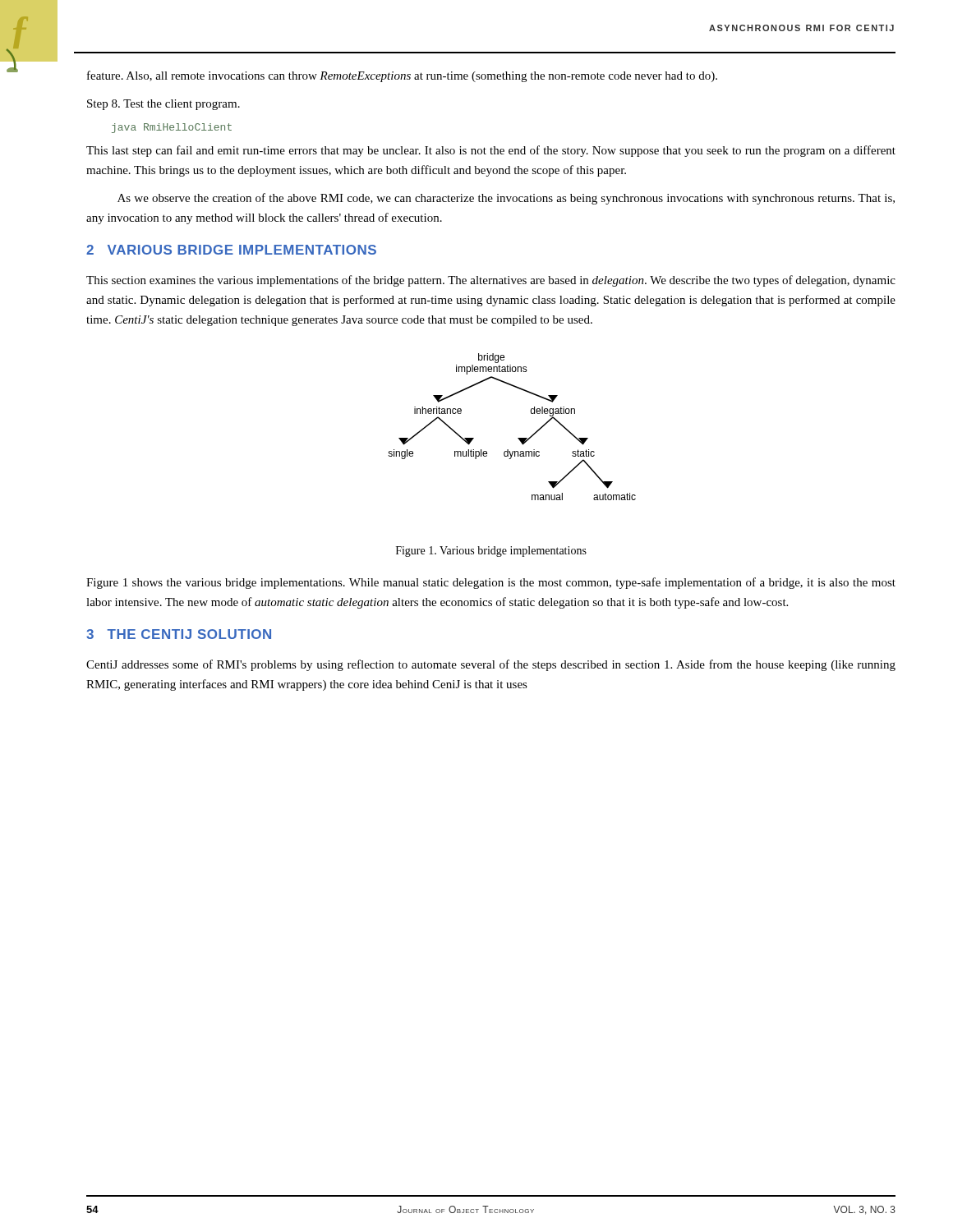Image resolution: width=953 pixels, height=1232 pixels.
Task: Point to the caption beginning "Figure 1. Various"
Action: pyautogui.click(x=491, y=551)
